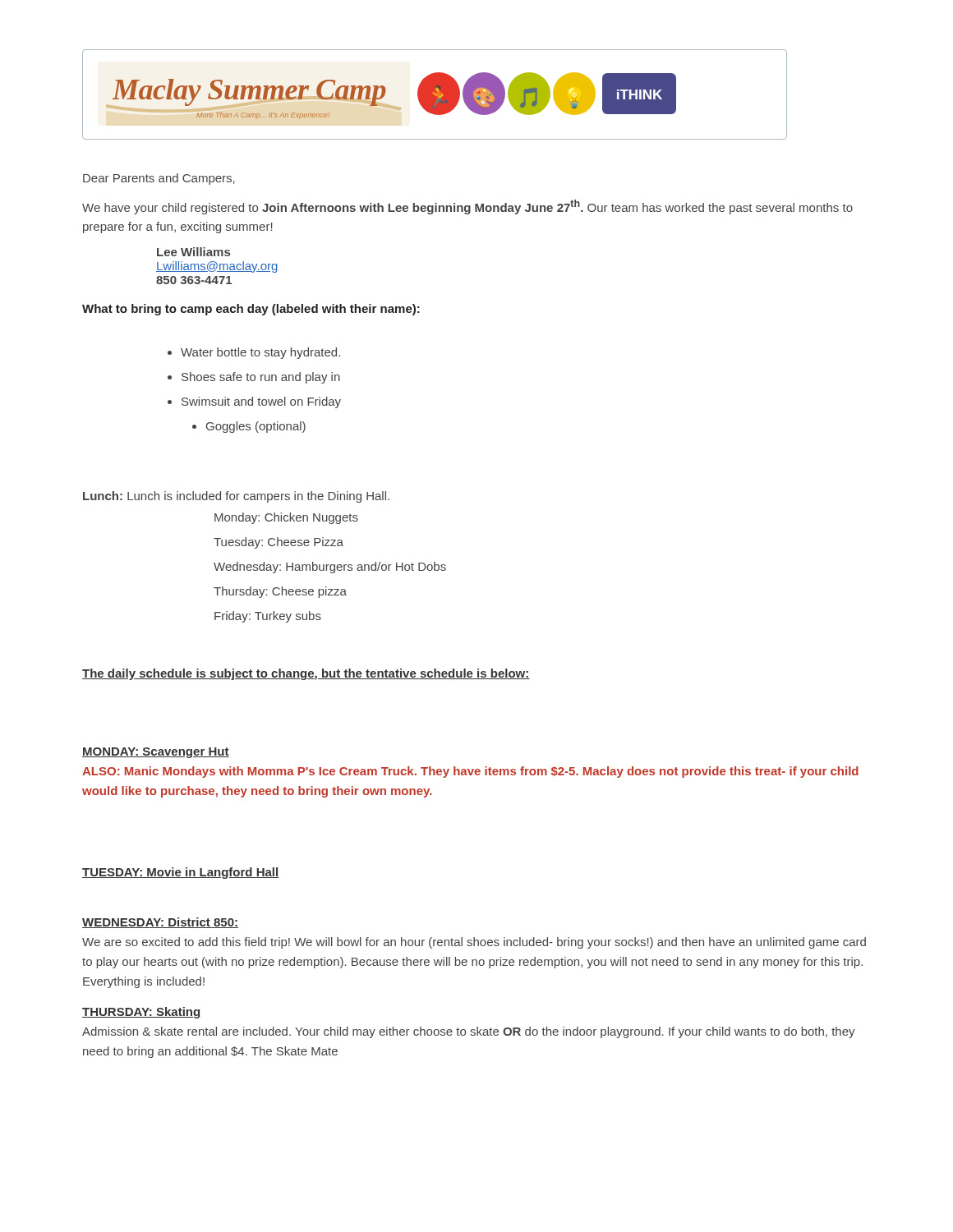
Task: Where is the passage that starts "ALSO: Manic Mondays with Momma"?
Action: point(471,780)
